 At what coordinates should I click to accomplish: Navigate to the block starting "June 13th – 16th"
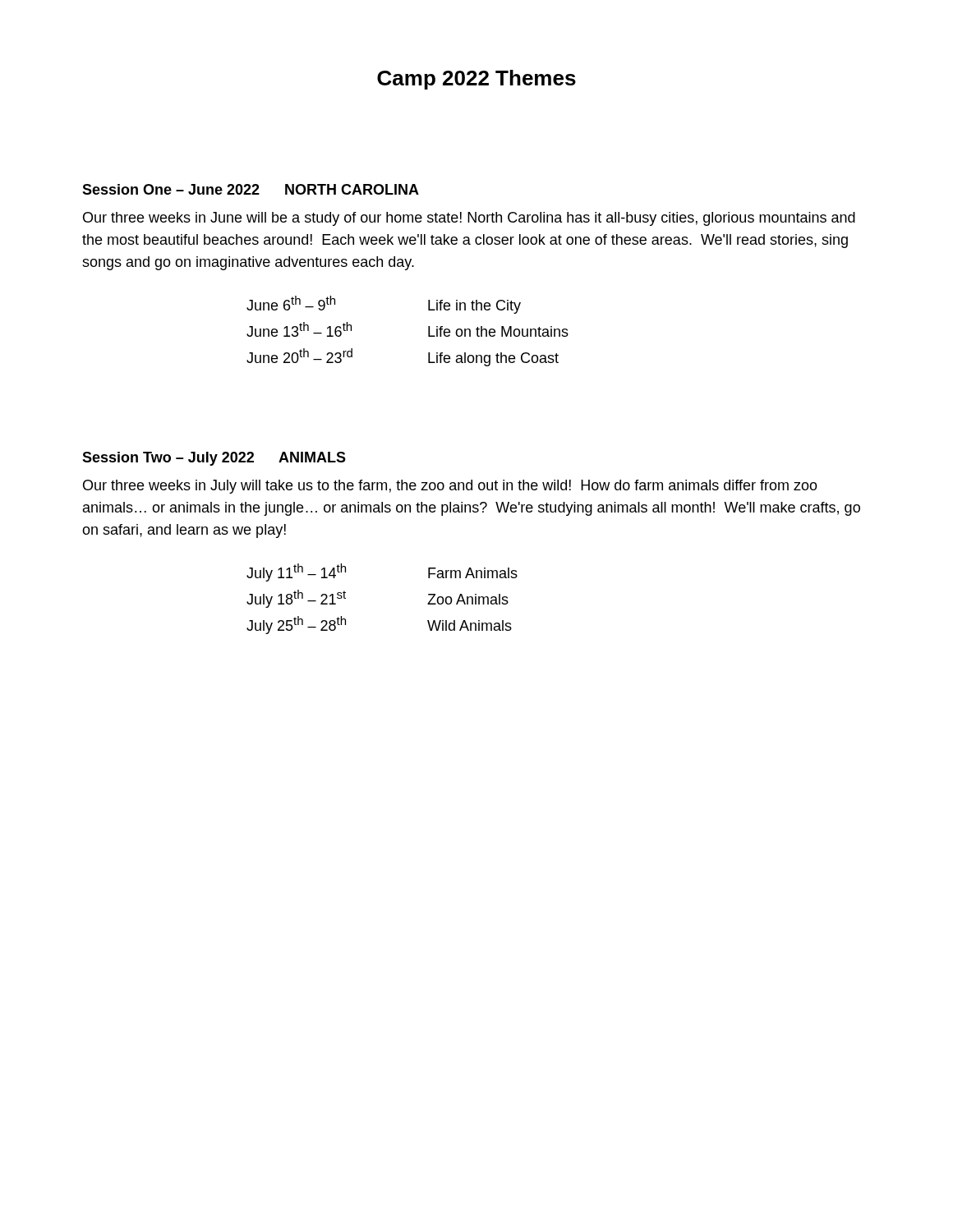[x=559, y=330]
